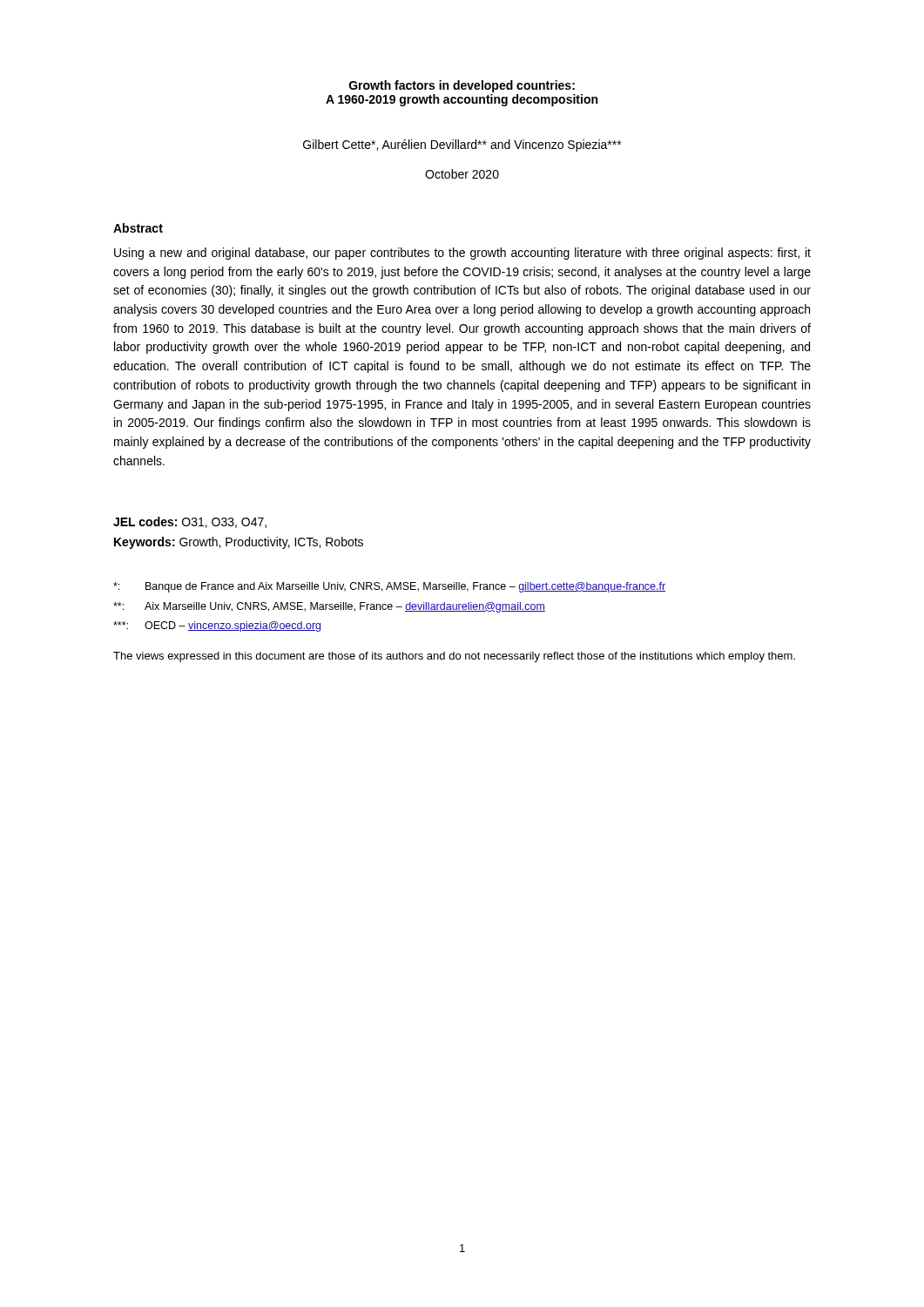Point to the block beginning "Gilbert Cette*, Aurélien Devillard**"

pyautogui.click(x=462, y=145)
